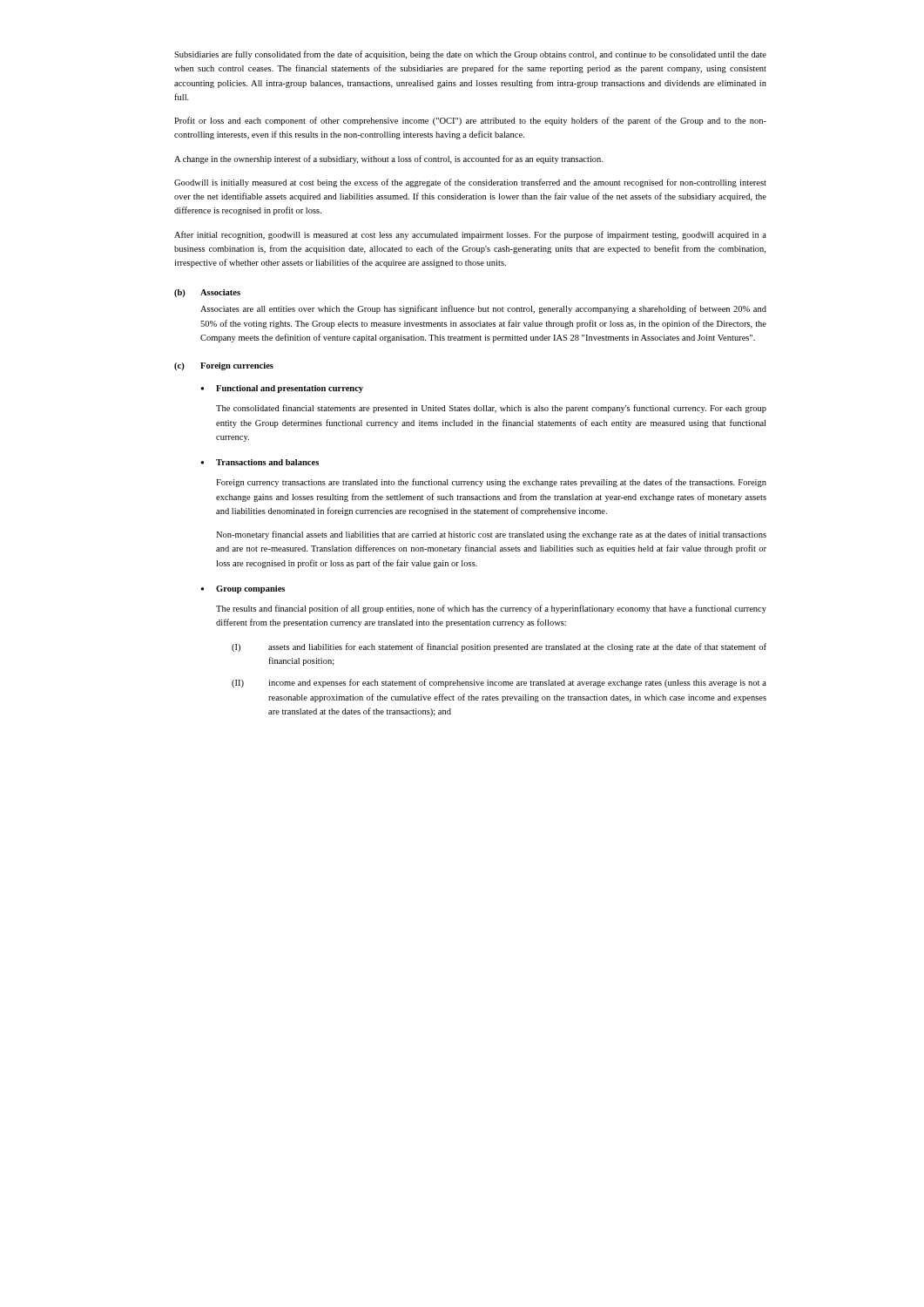Click on the text block that reads "Foreign currency transactions are translated into the functional"

click(x=491, y=497)
